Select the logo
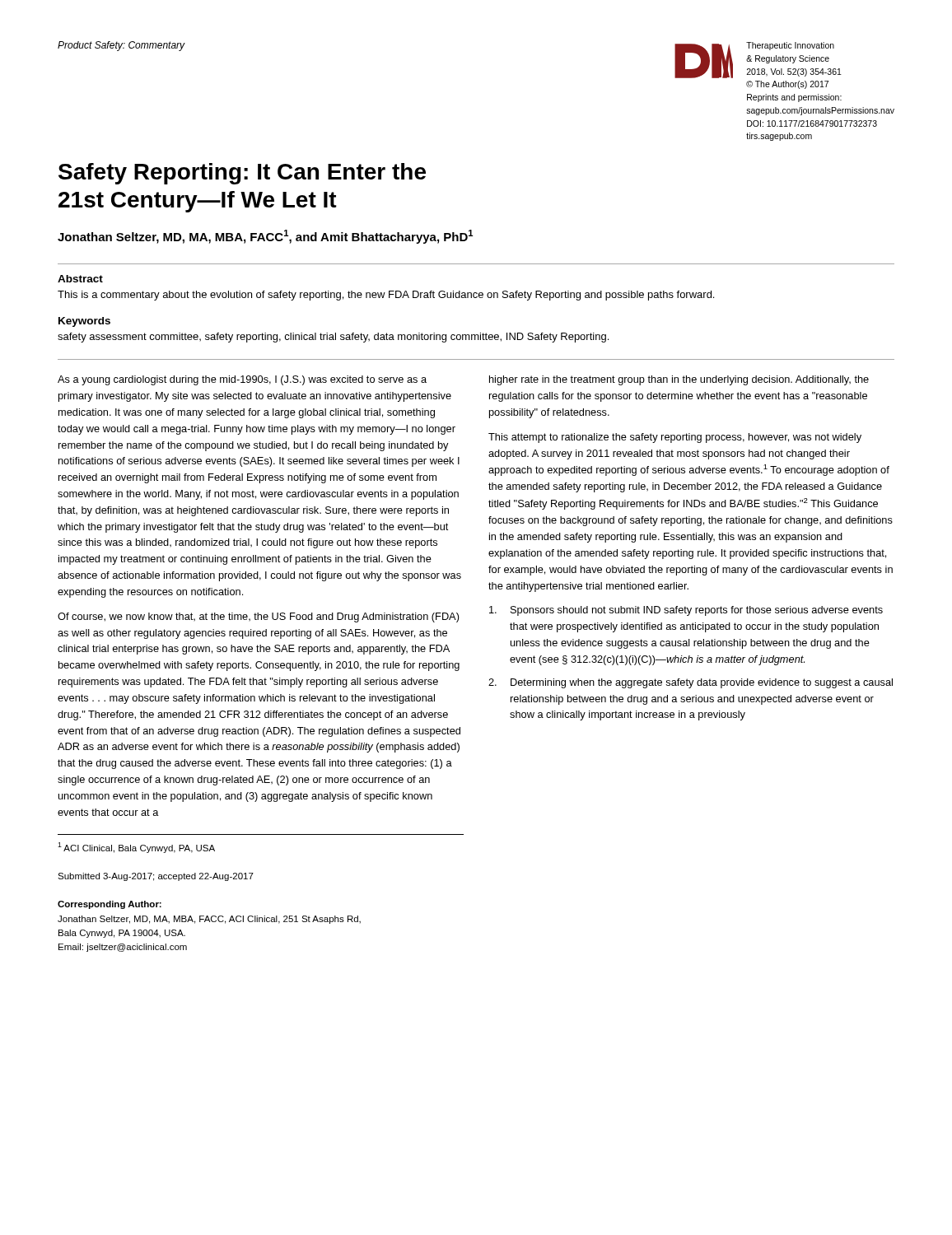Viewport: 952px width, 1235px height. [703, 61]
